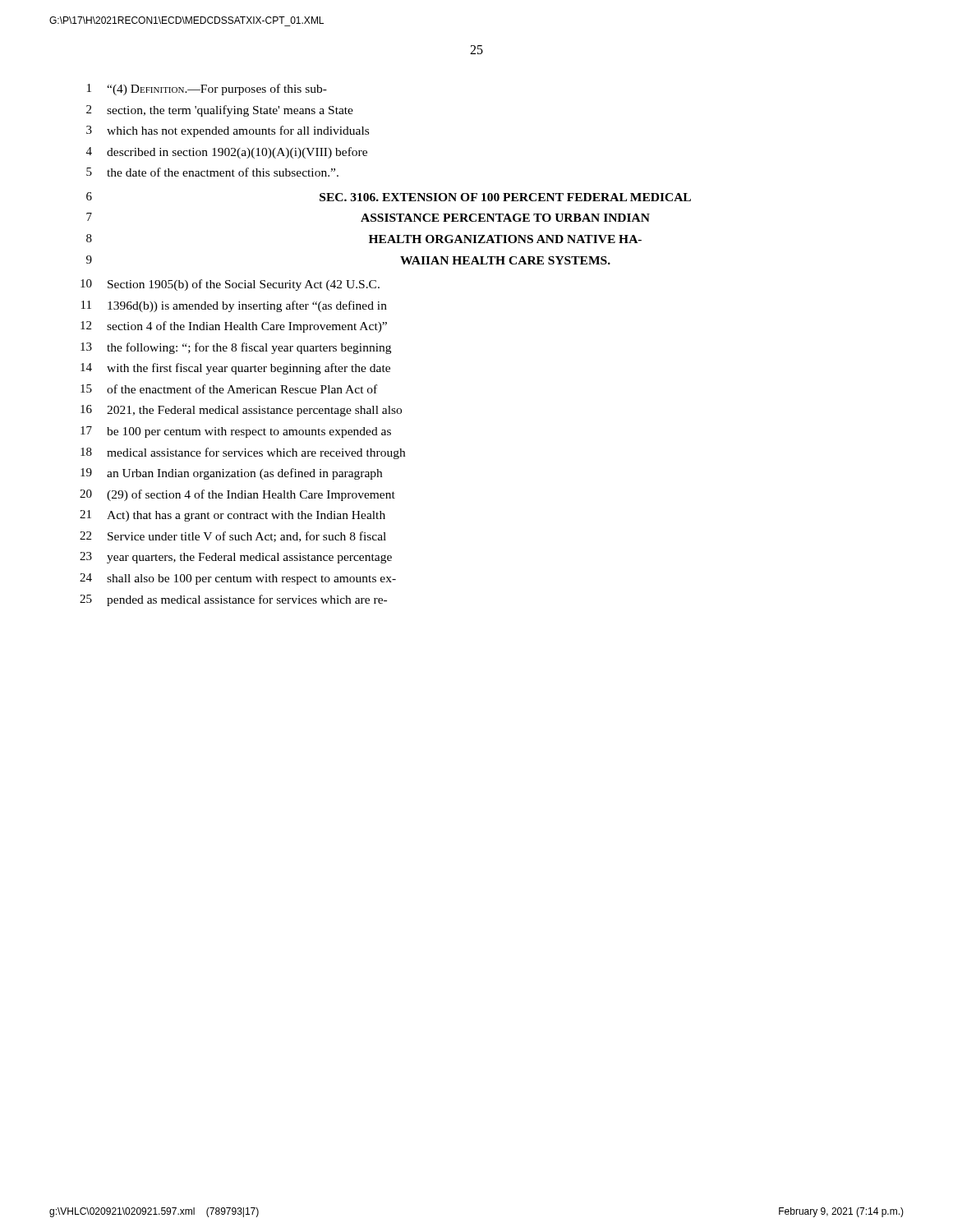Find the passage starting "4 described in section 1902(a)(10)(A)(i)(VIII) before"
The height and width of the screenshot is (1232, 953).
tap(227, 153)
